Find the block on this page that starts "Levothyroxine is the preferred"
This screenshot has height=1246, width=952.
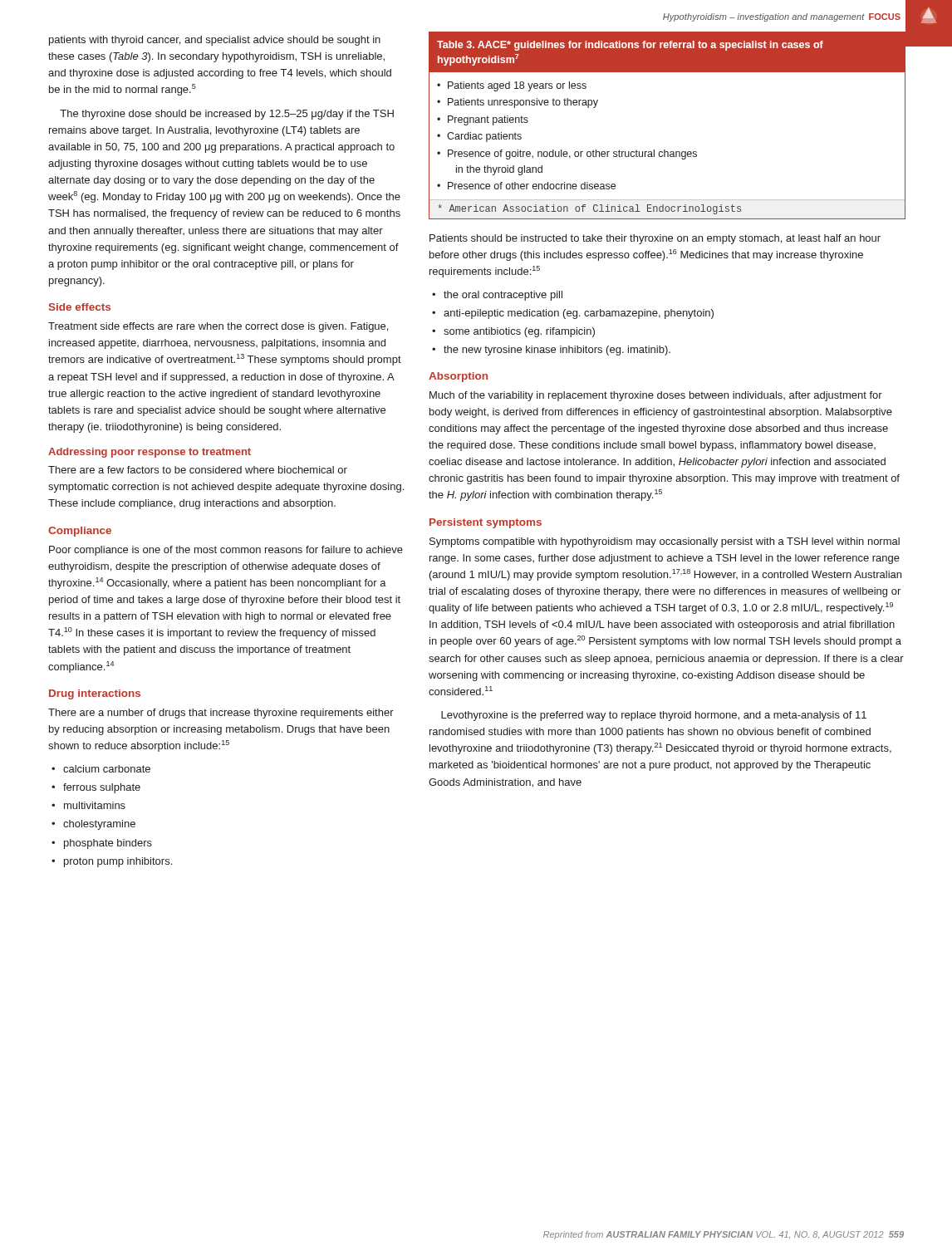point(660,748)
